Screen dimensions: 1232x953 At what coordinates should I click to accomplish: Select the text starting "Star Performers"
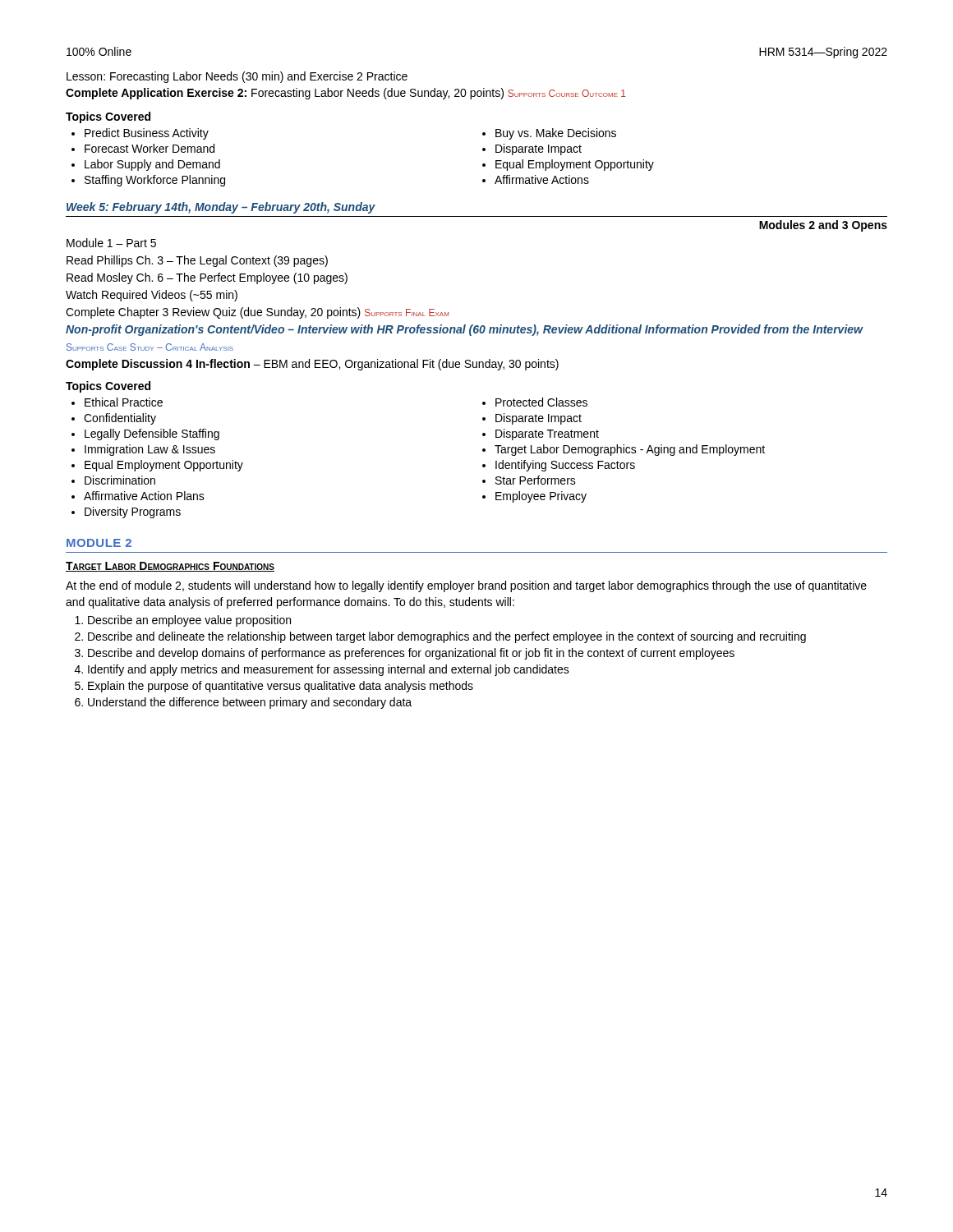529,480
